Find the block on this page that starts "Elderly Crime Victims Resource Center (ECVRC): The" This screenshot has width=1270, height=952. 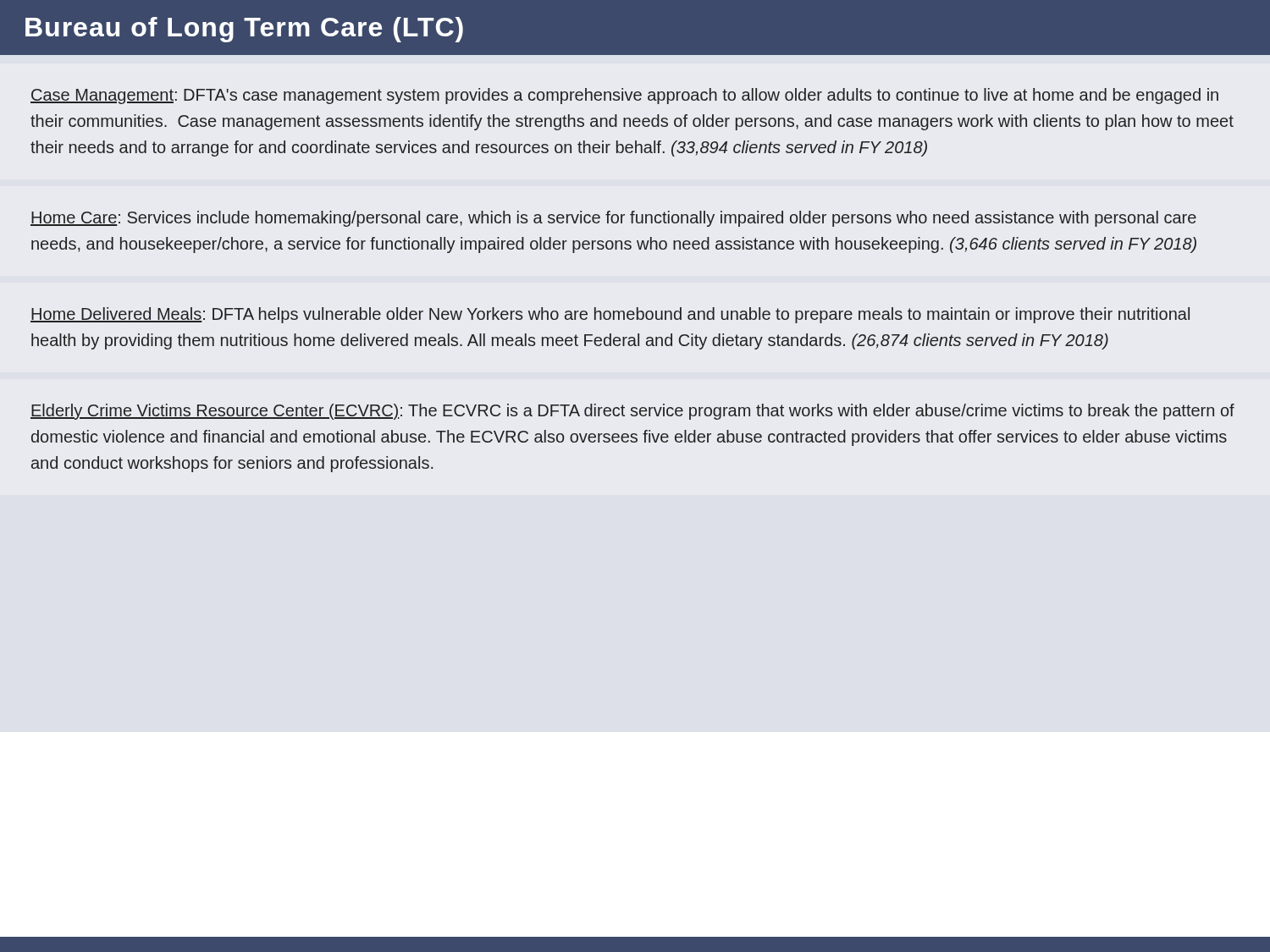[x=632, y=437]
